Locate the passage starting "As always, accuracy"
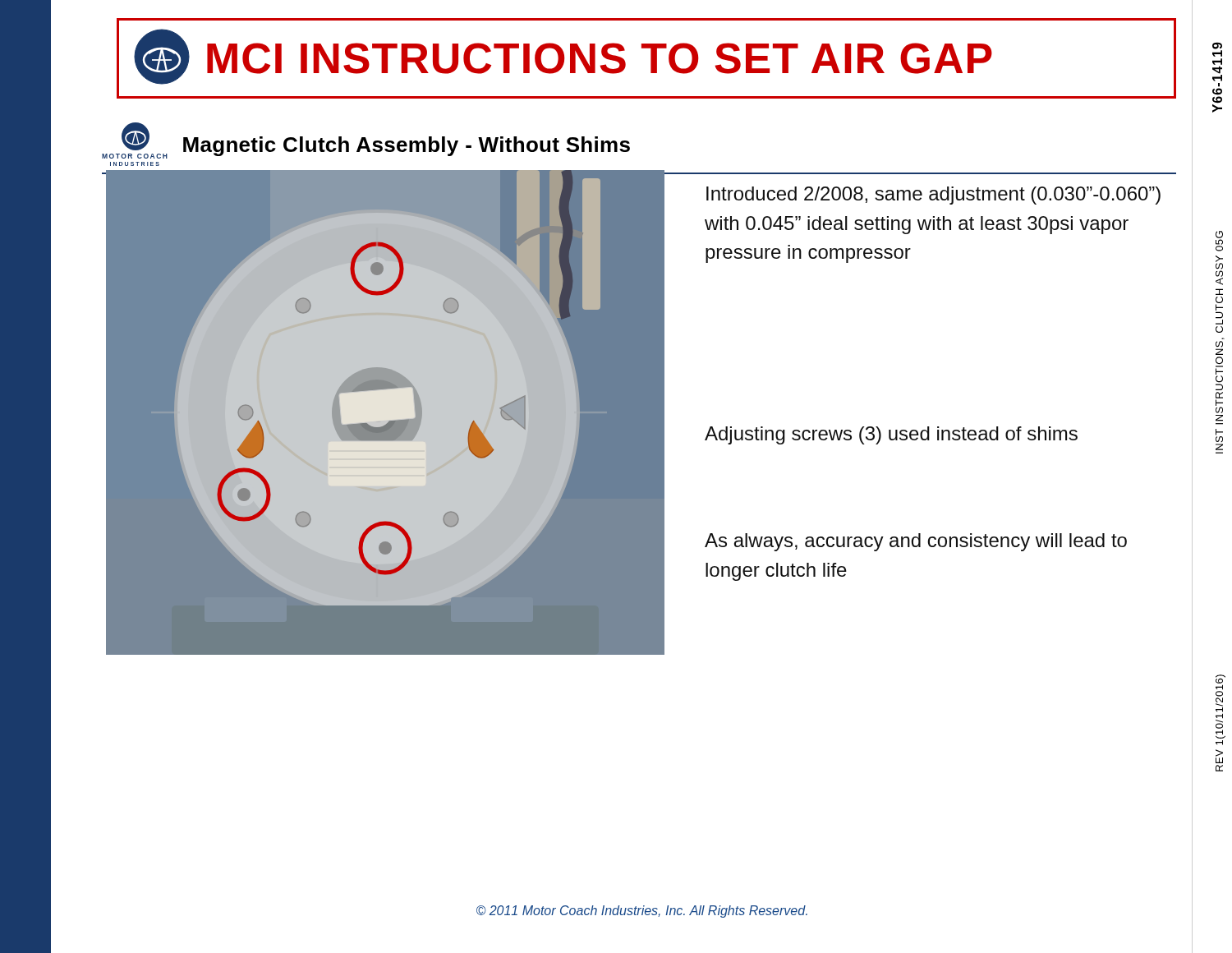Image resolution: width=1232 pixels, height=953 pixels. pos(936,555)
